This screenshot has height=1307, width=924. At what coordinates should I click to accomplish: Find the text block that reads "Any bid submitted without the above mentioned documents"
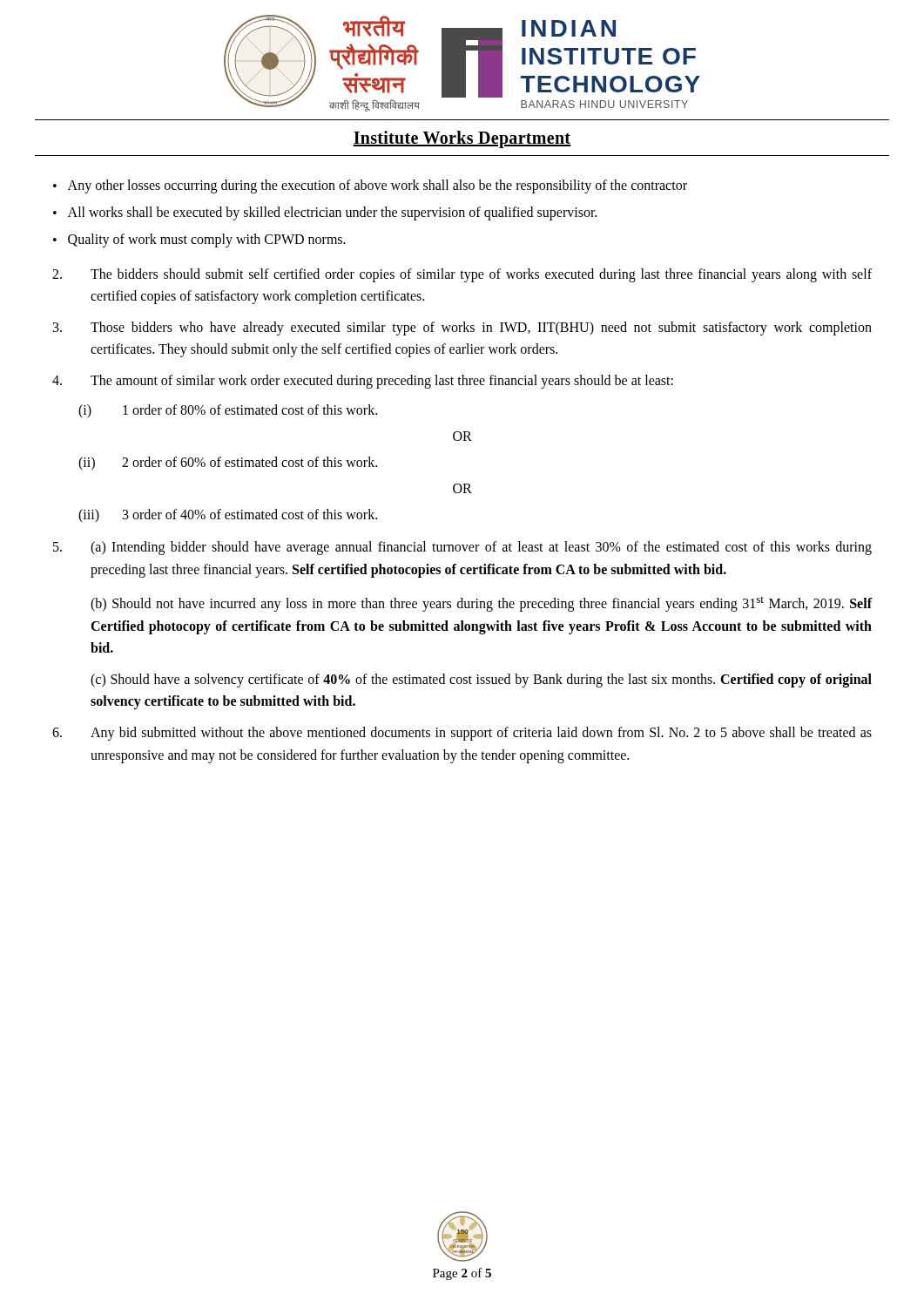coord(462,744)
